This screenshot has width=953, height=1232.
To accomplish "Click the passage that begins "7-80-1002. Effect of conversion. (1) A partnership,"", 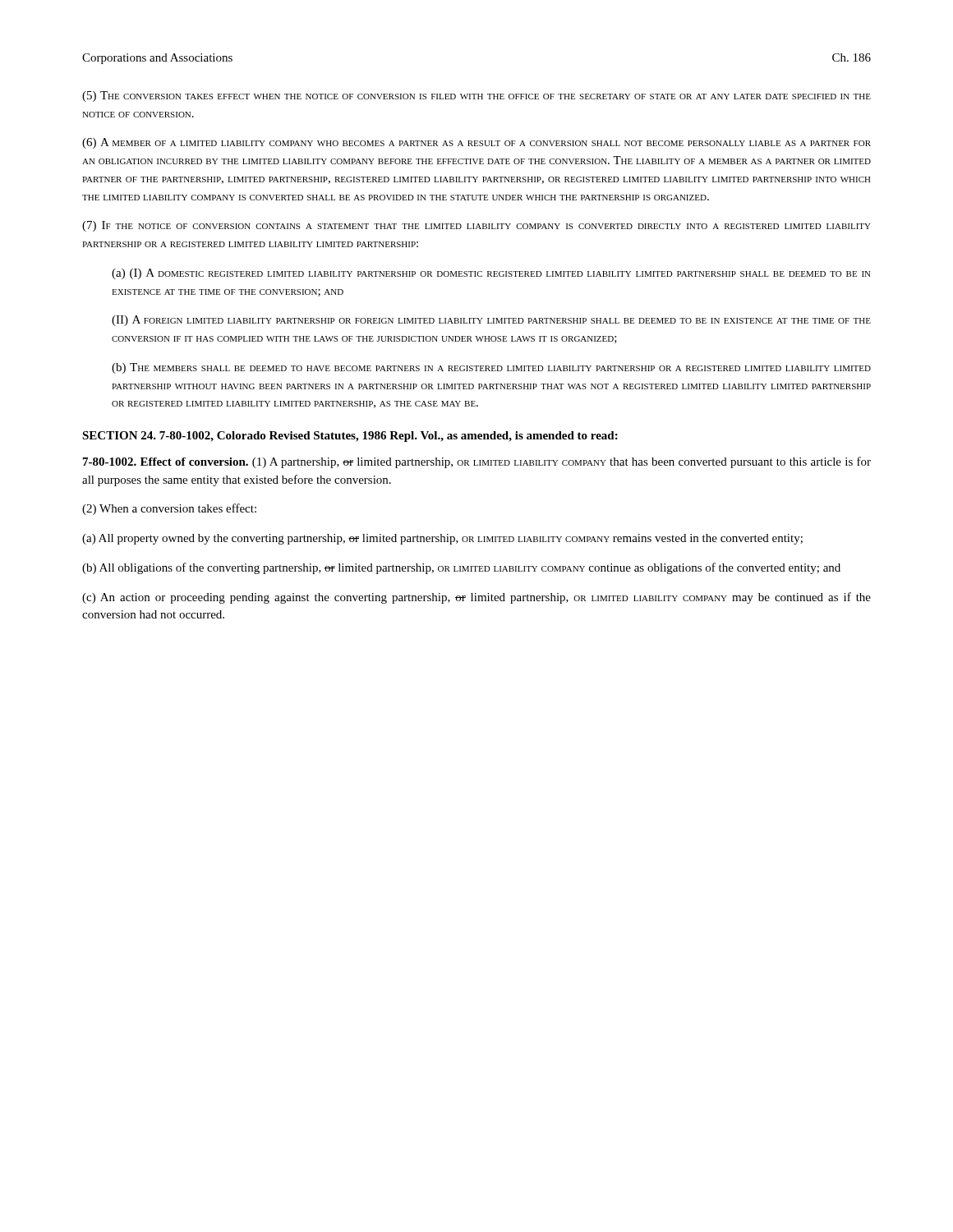I will point(476,470).
